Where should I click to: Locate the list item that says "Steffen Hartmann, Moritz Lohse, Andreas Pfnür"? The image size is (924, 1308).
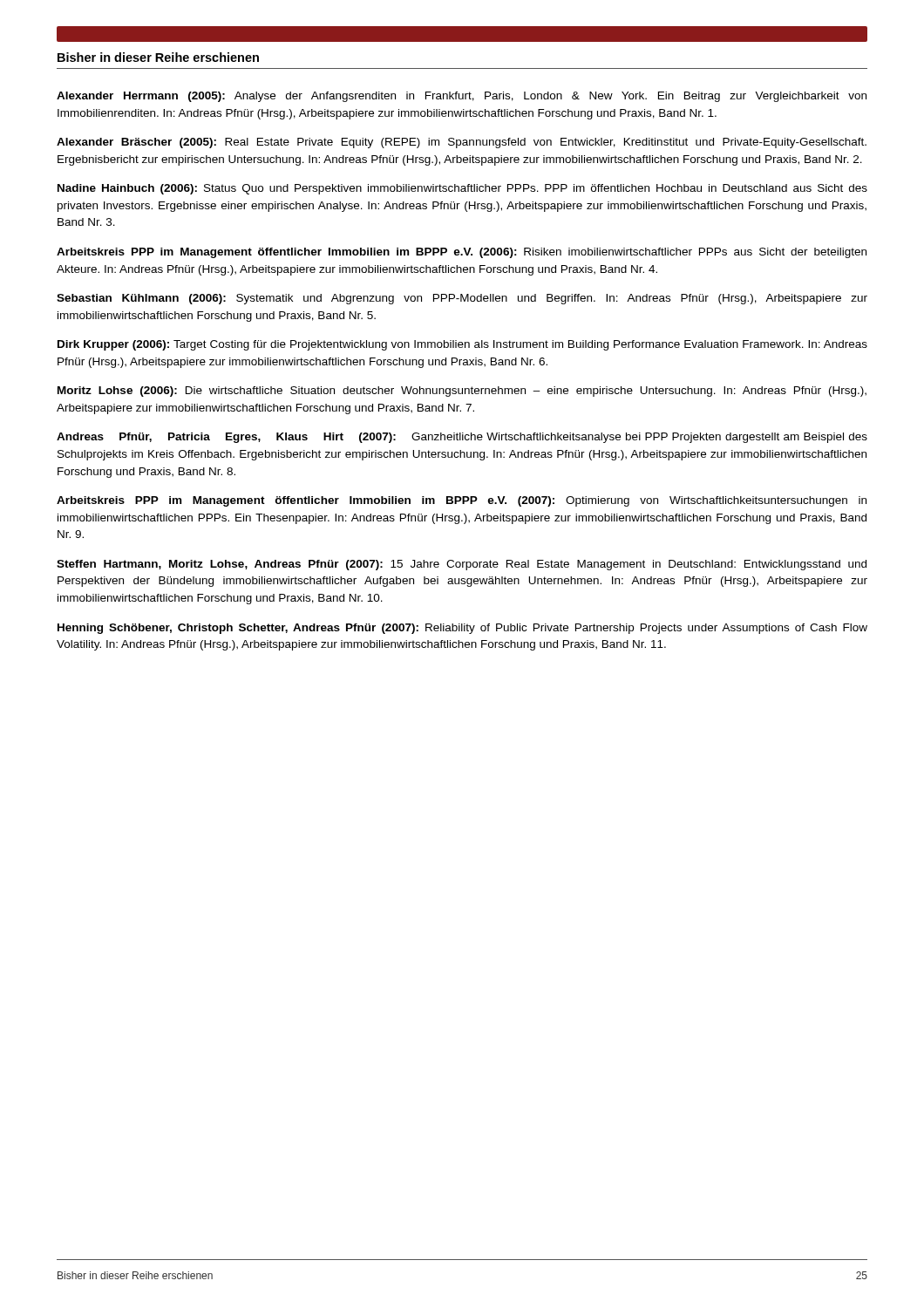tap(462, 581)
